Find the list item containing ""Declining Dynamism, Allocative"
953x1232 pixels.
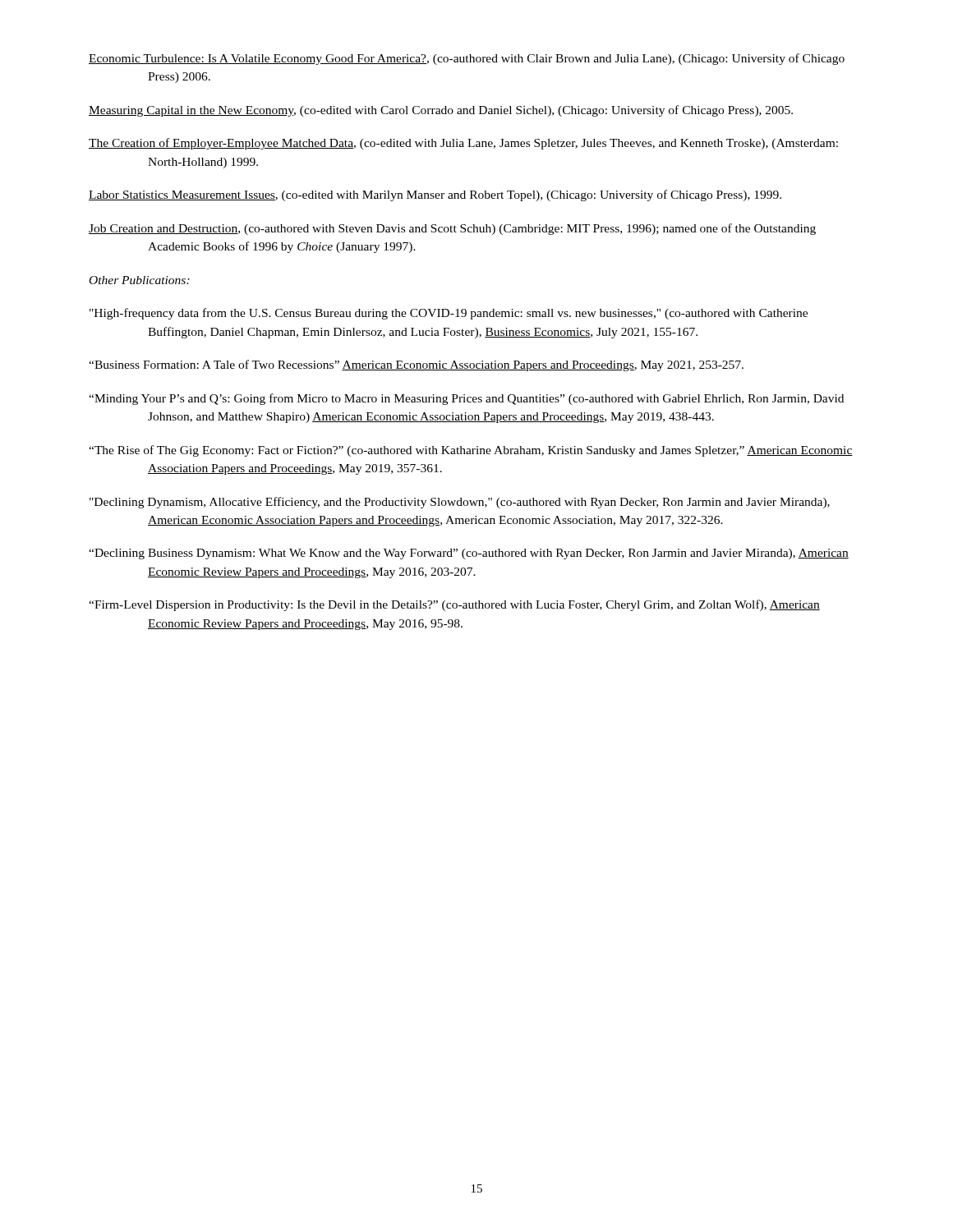click(459, 510)
